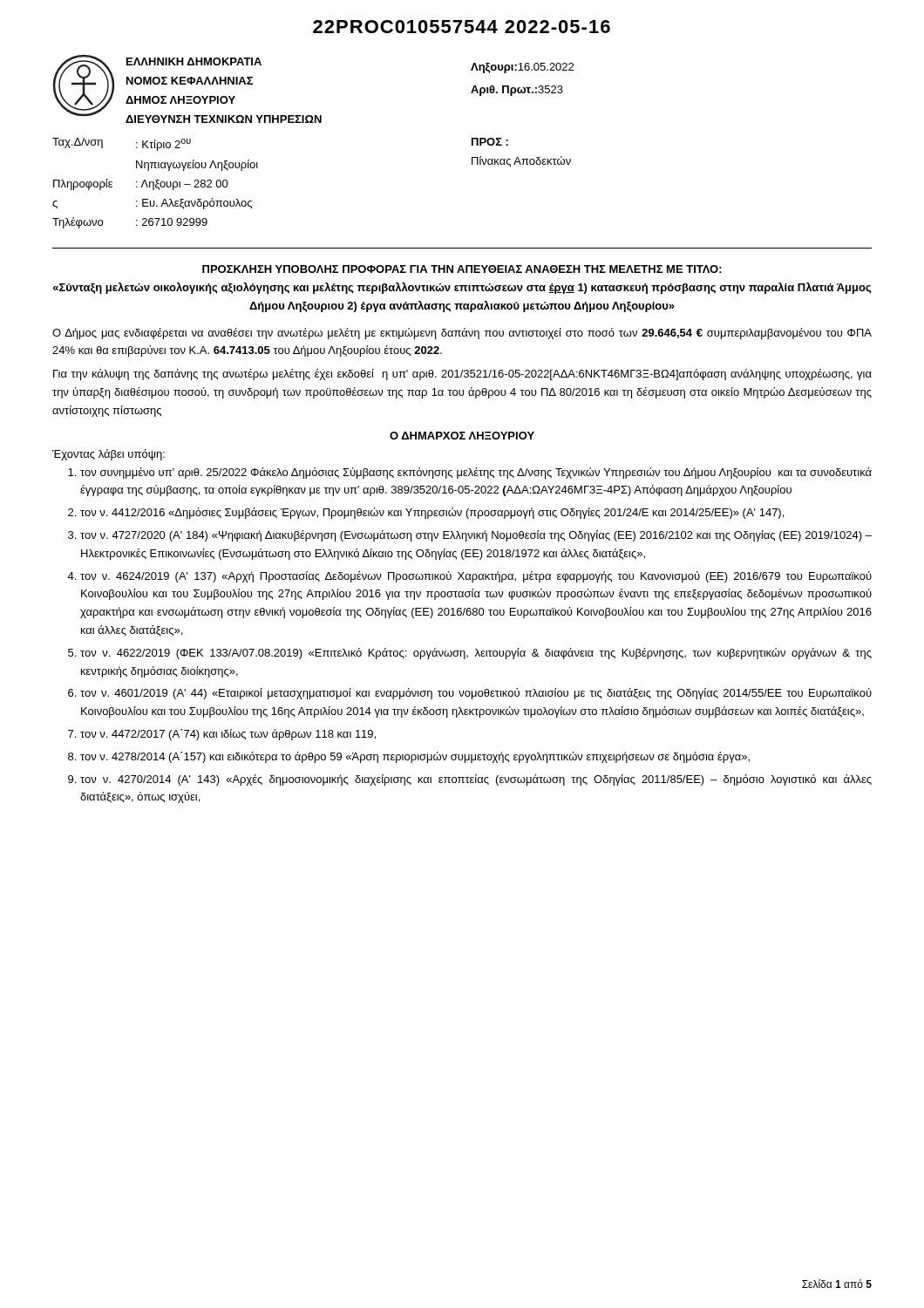924x1308 pixels.
Task: Click on the text block that says "Ο Δήμος μας ενδιαφέρεται να αναθέσει"
Action: click(x=462, y=341)
